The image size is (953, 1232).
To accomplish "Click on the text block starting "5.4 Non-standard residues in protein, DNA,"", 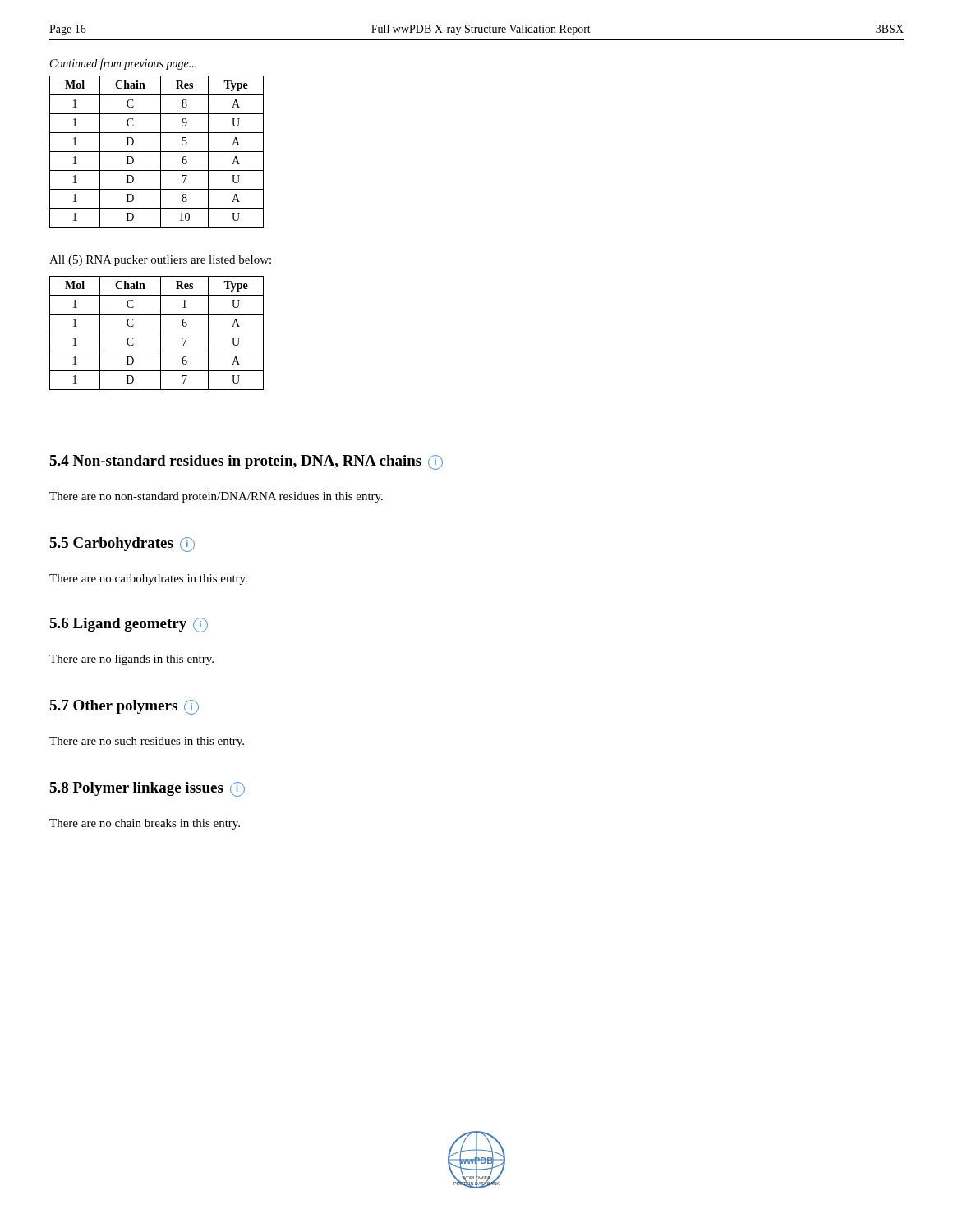I will click(x=246, y=461).
